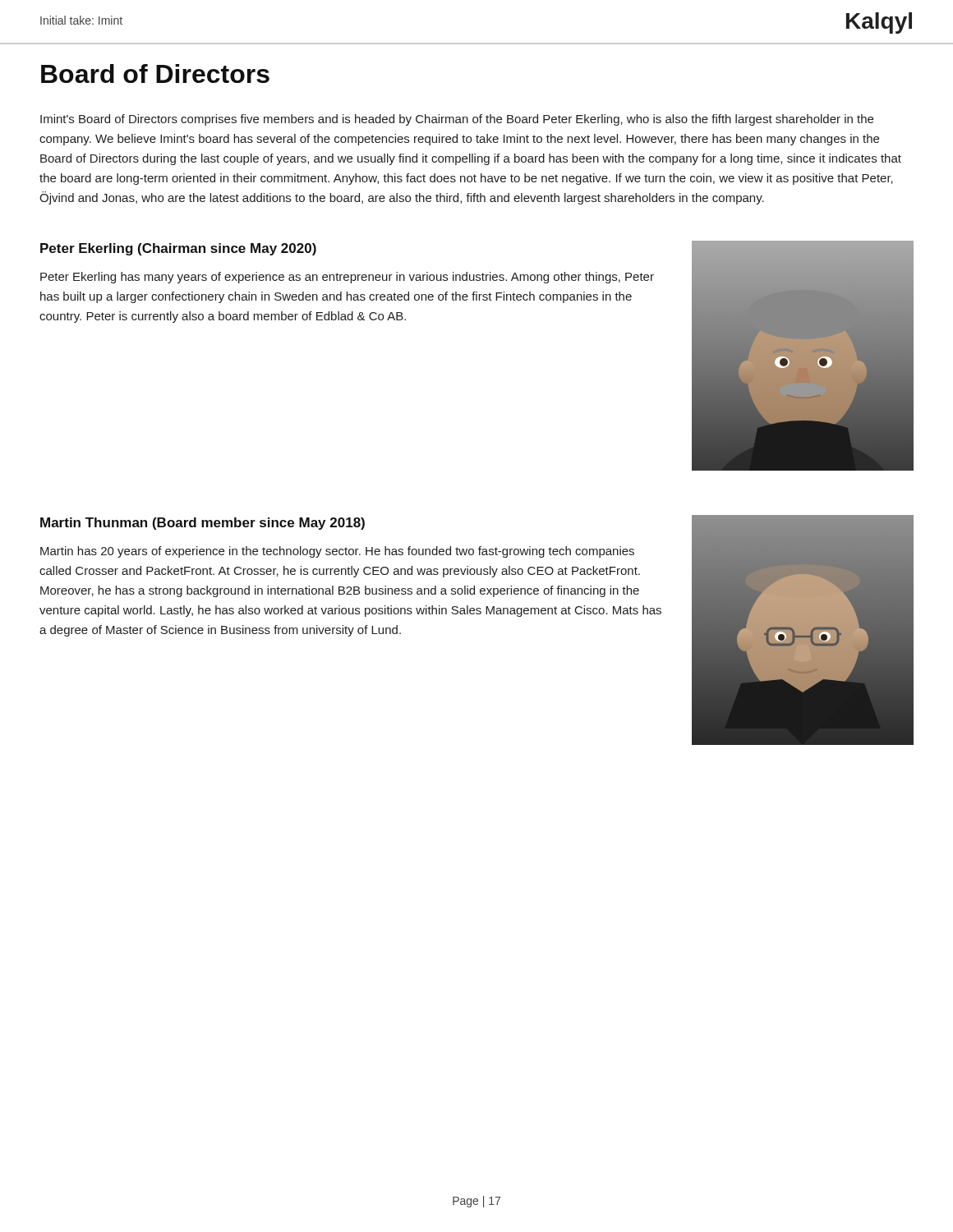Point to the block beginning "Martin has 20 years"

point(352,590)
